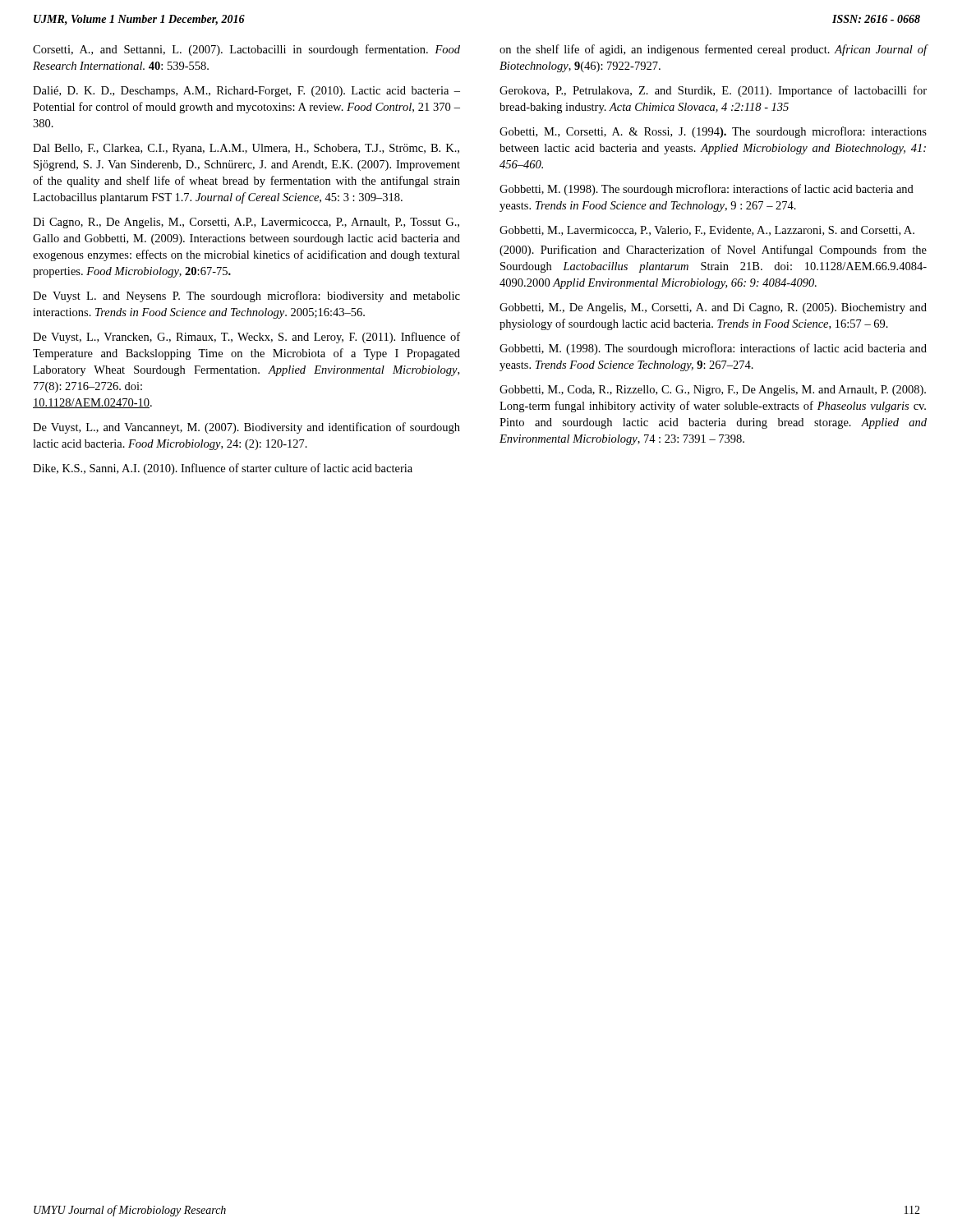Click on the region starting "De Vuyst L."
The image size is (953, 1232).
pyautogui.click(x=246, y=304)
